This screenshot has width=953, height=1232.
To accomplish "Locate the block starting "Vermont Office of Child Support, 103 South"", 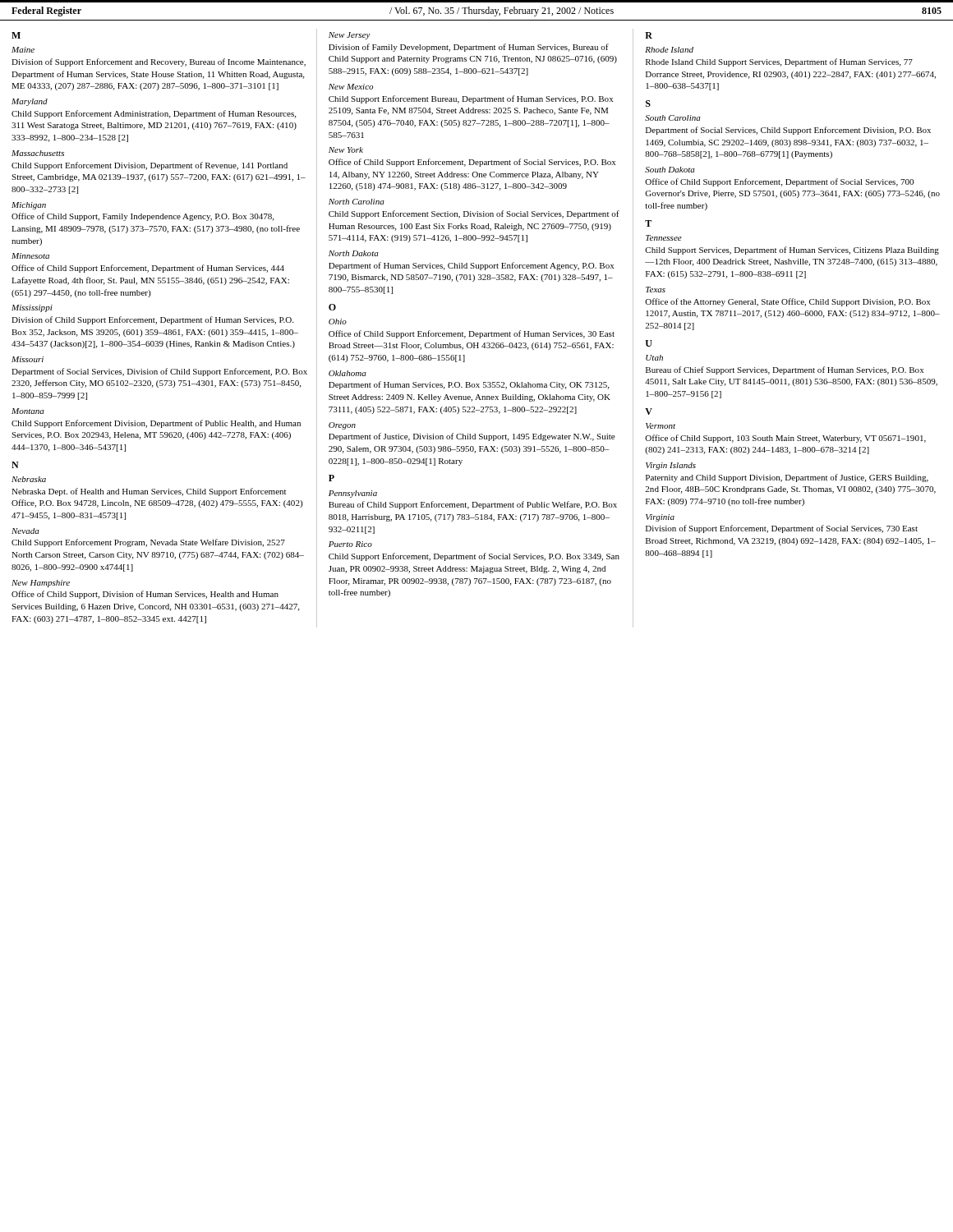I will tap(793, 438).
